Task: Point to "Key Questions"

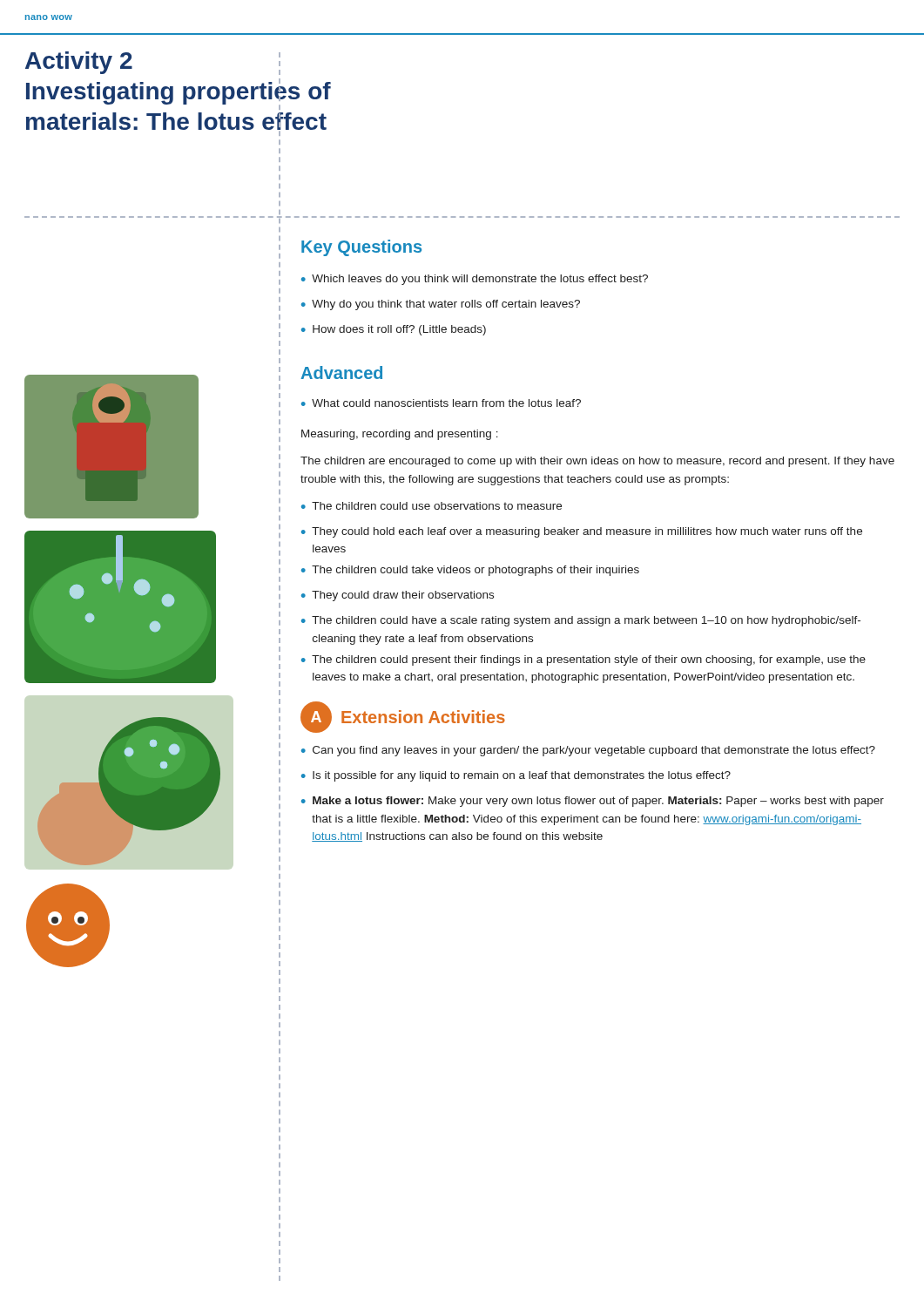Action: pos(361,247)
